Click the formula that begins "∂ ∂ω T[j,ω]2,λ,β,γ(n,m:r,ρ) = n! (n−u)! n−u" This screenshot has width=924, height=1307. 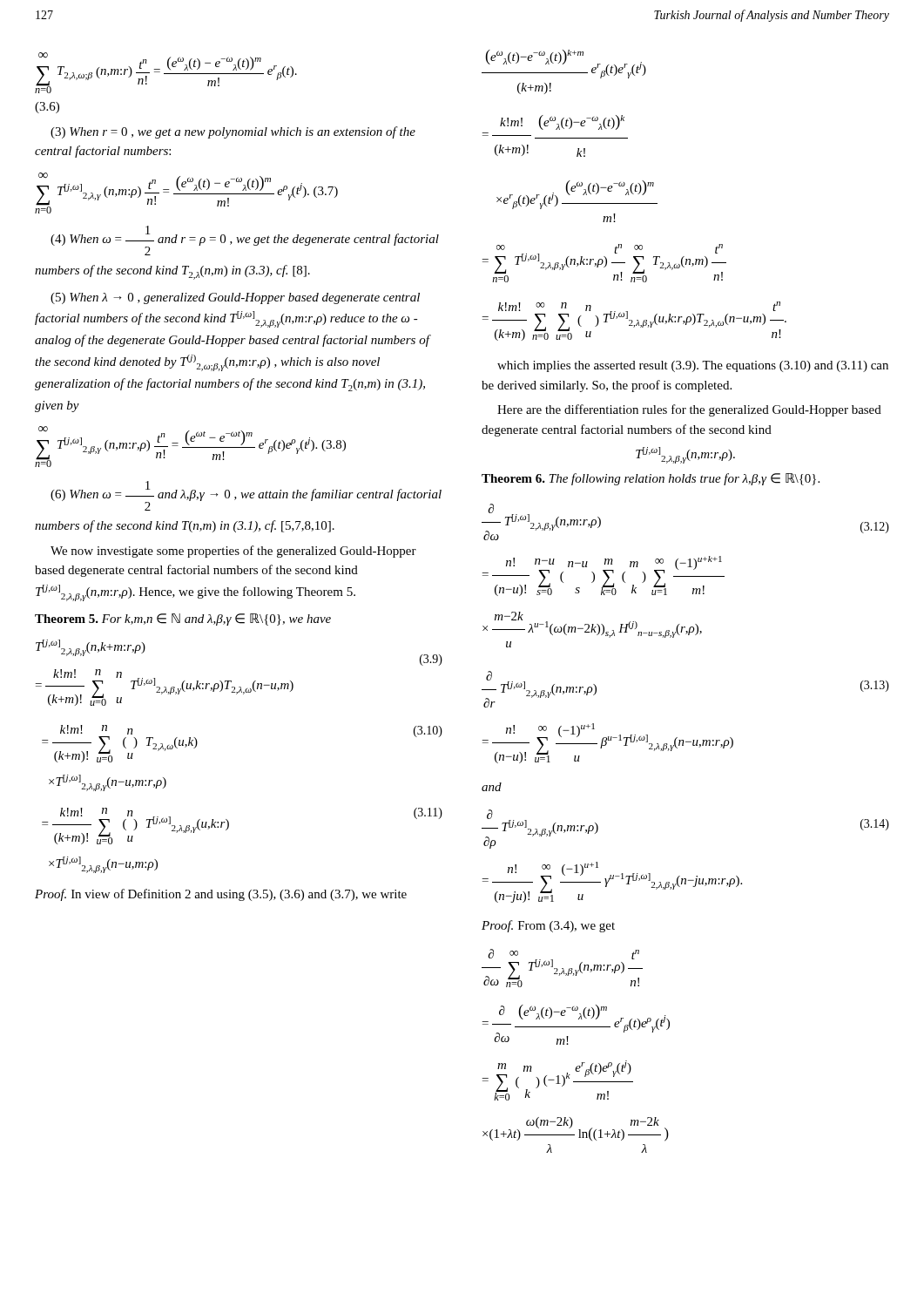(x=685, y=576)
